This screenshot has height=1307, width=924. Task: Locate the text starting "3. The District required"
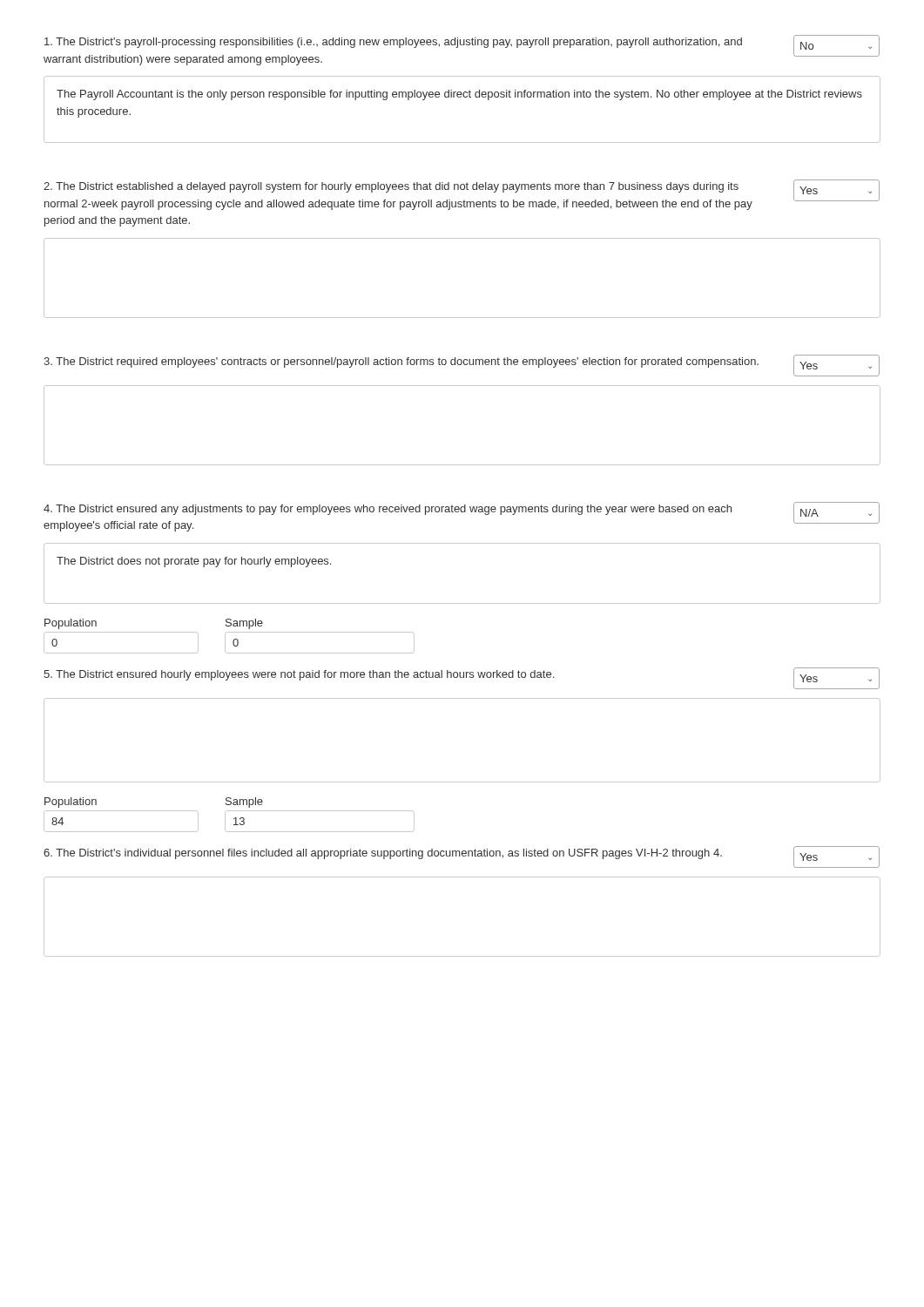pyautogui.click(x=462, y=364)
